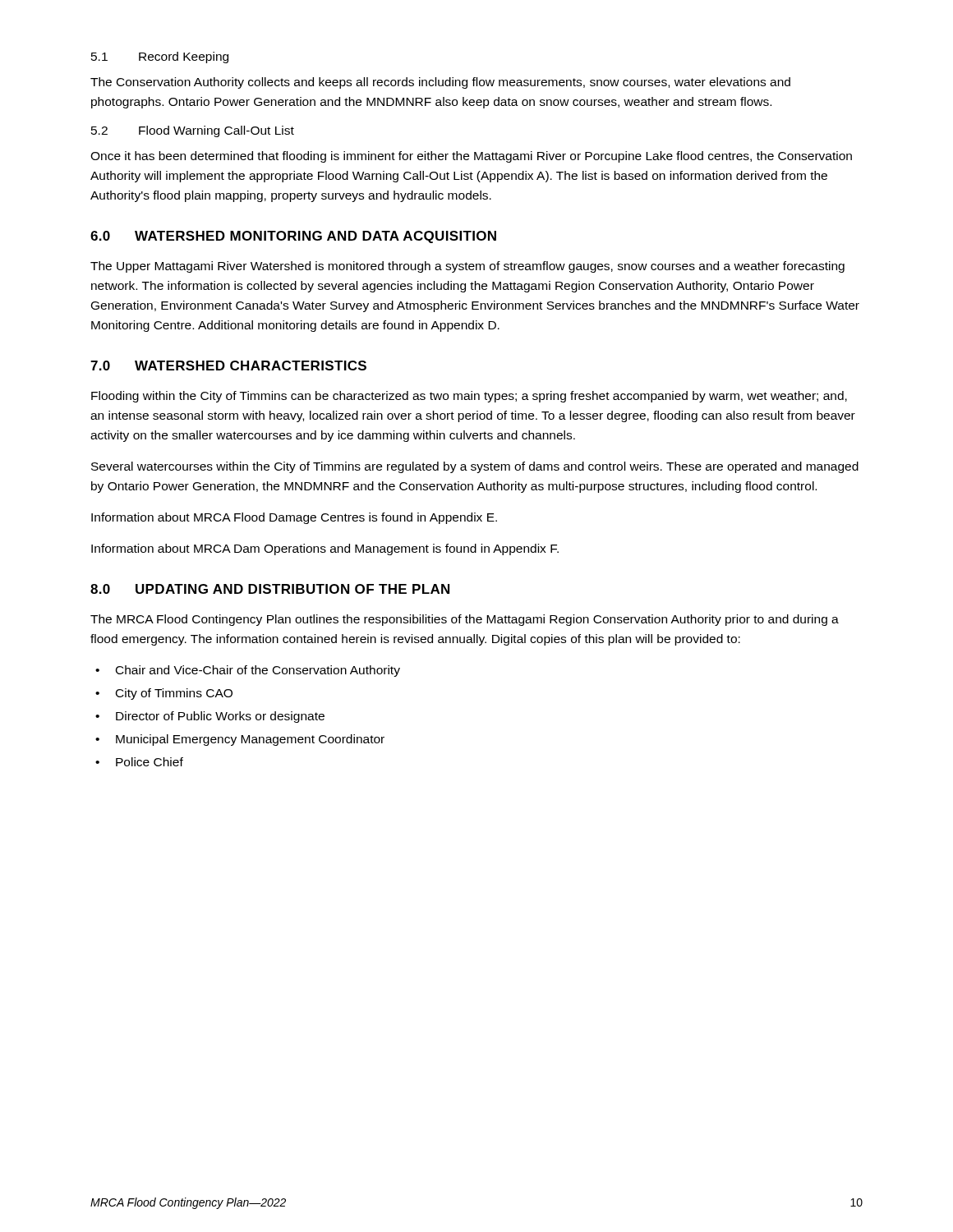The height and width of the screenshot is (1232, 953).
Task: Point to the block starting "The Conservation Authority collects and"
Action: tap(441, 92)
